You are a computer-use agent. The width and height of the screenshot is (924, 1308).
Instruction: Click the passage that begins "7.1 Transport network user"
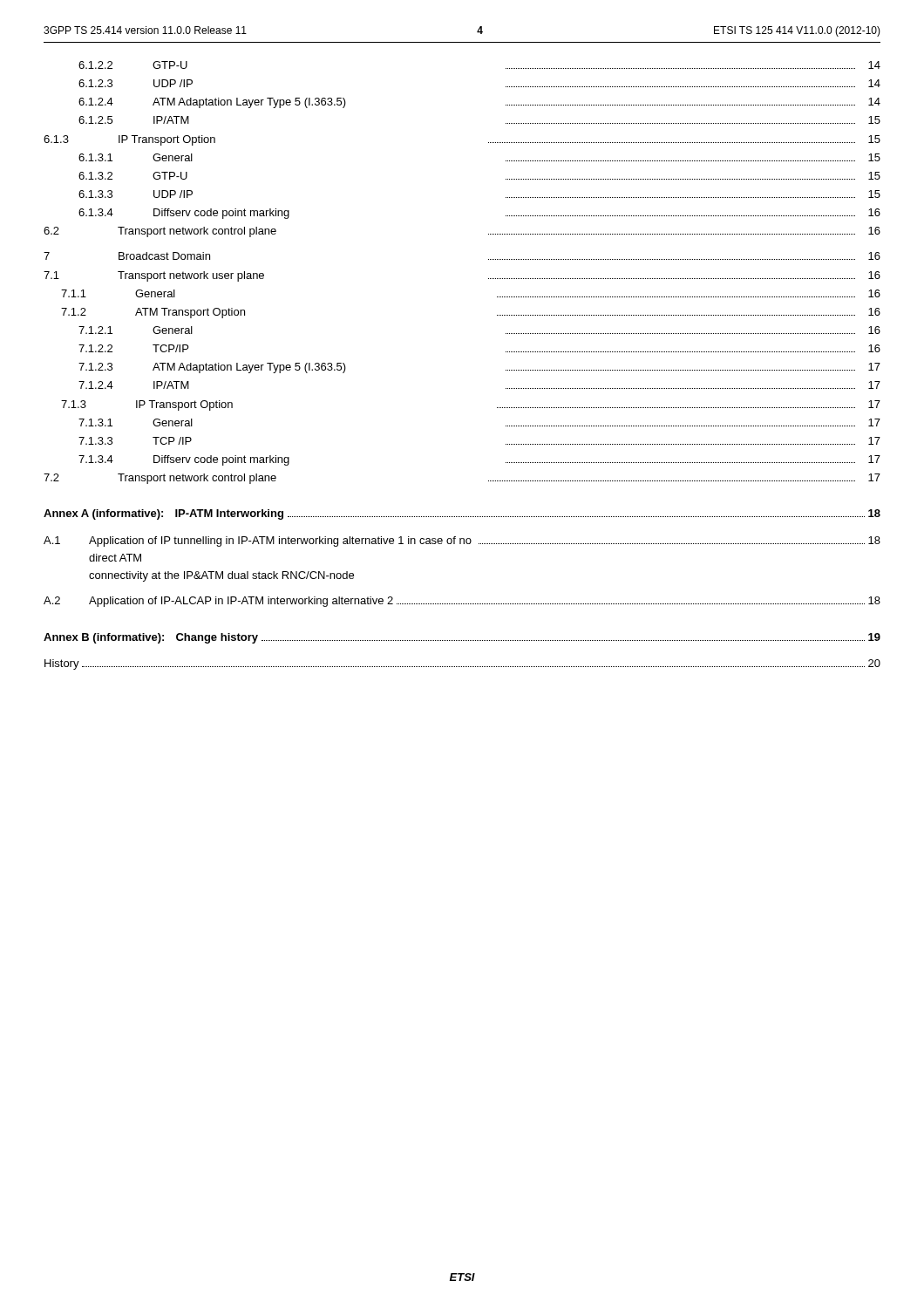[x=47, y=276]
